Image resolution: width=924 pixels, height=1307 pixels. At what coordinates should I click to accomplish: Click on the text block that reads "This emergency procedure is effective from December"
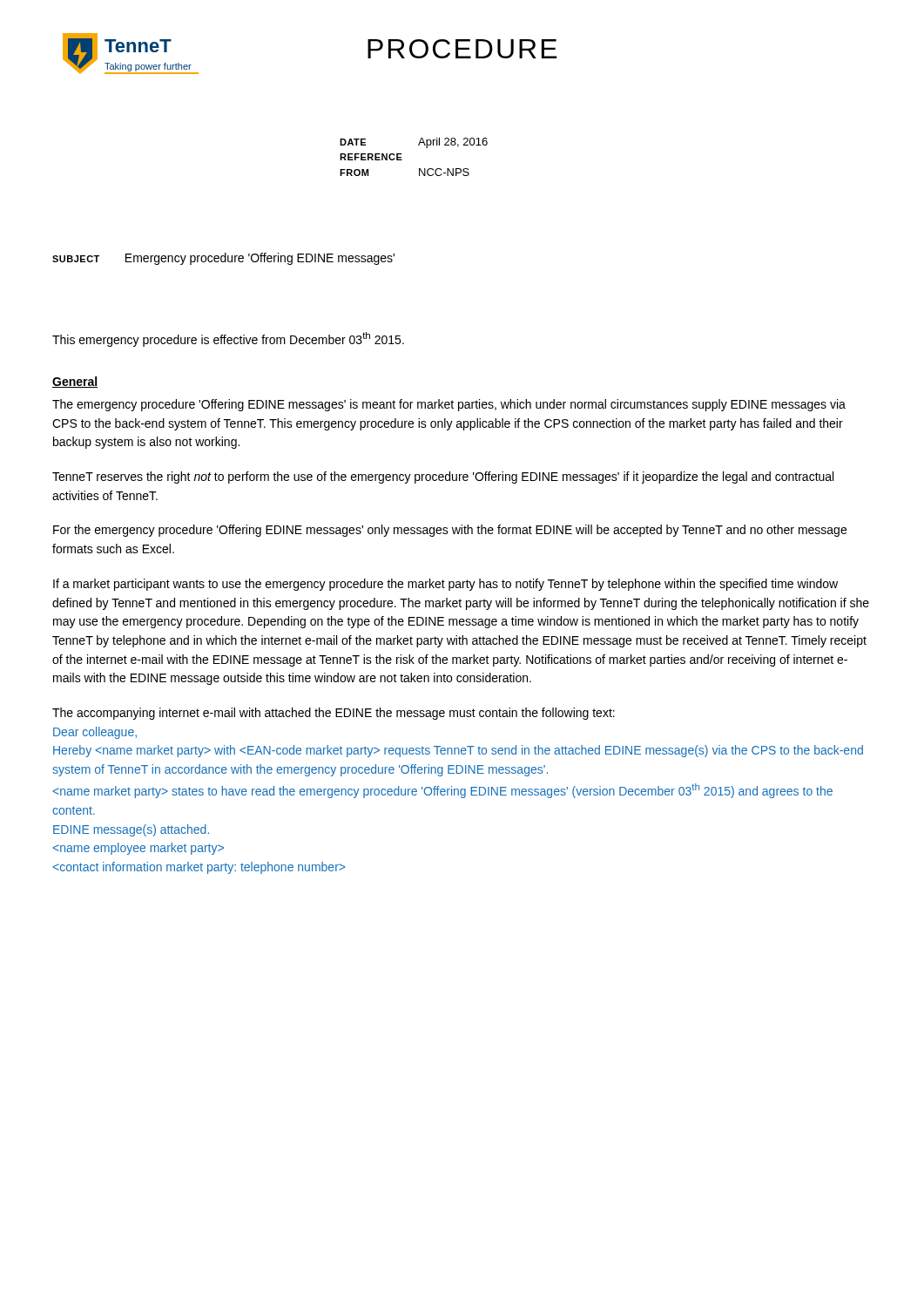[x=229, y=338]
